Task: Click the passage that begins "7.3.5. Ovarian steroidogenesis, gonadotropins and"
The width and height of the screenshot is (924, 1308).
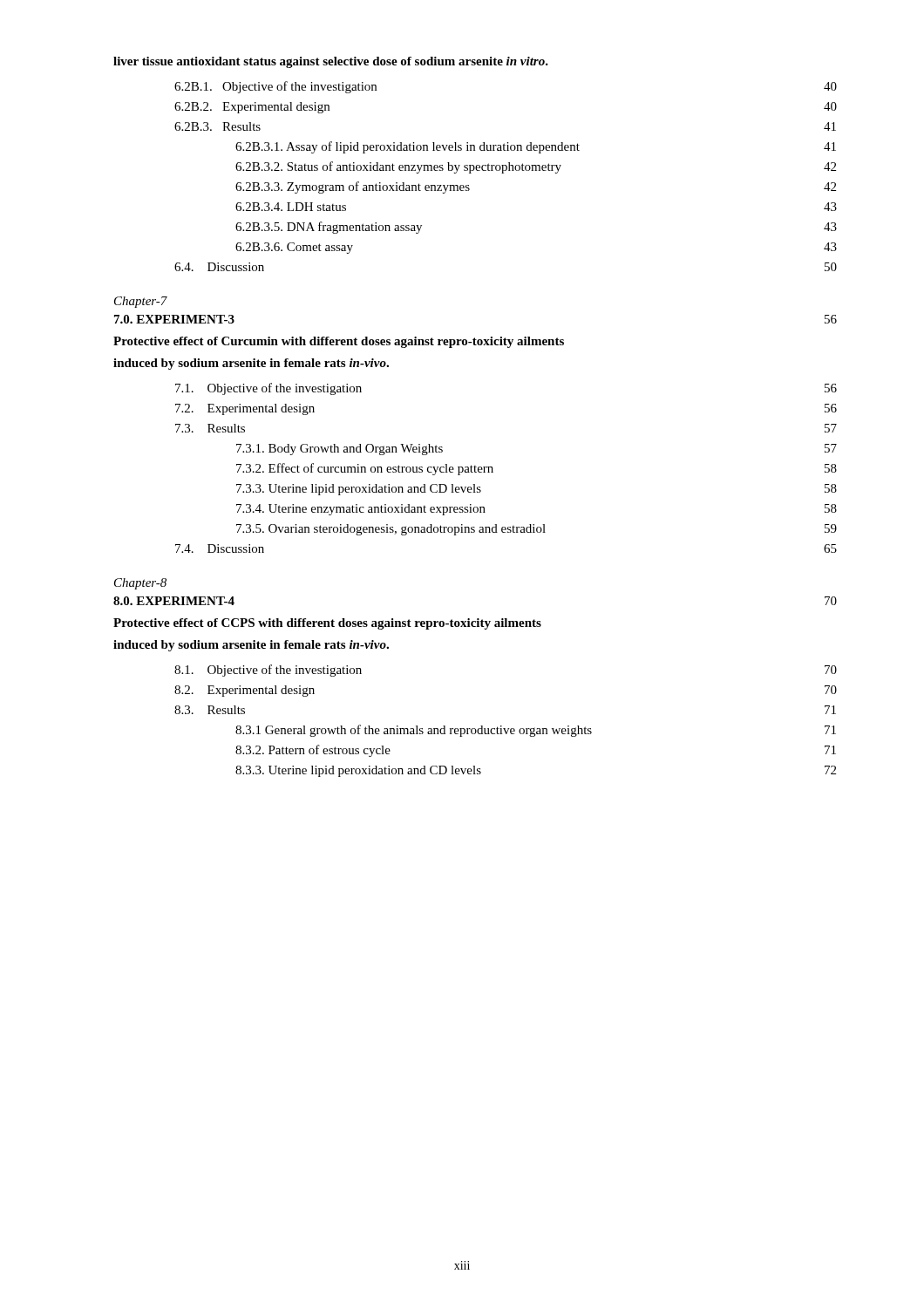Action: pos(536,529)
